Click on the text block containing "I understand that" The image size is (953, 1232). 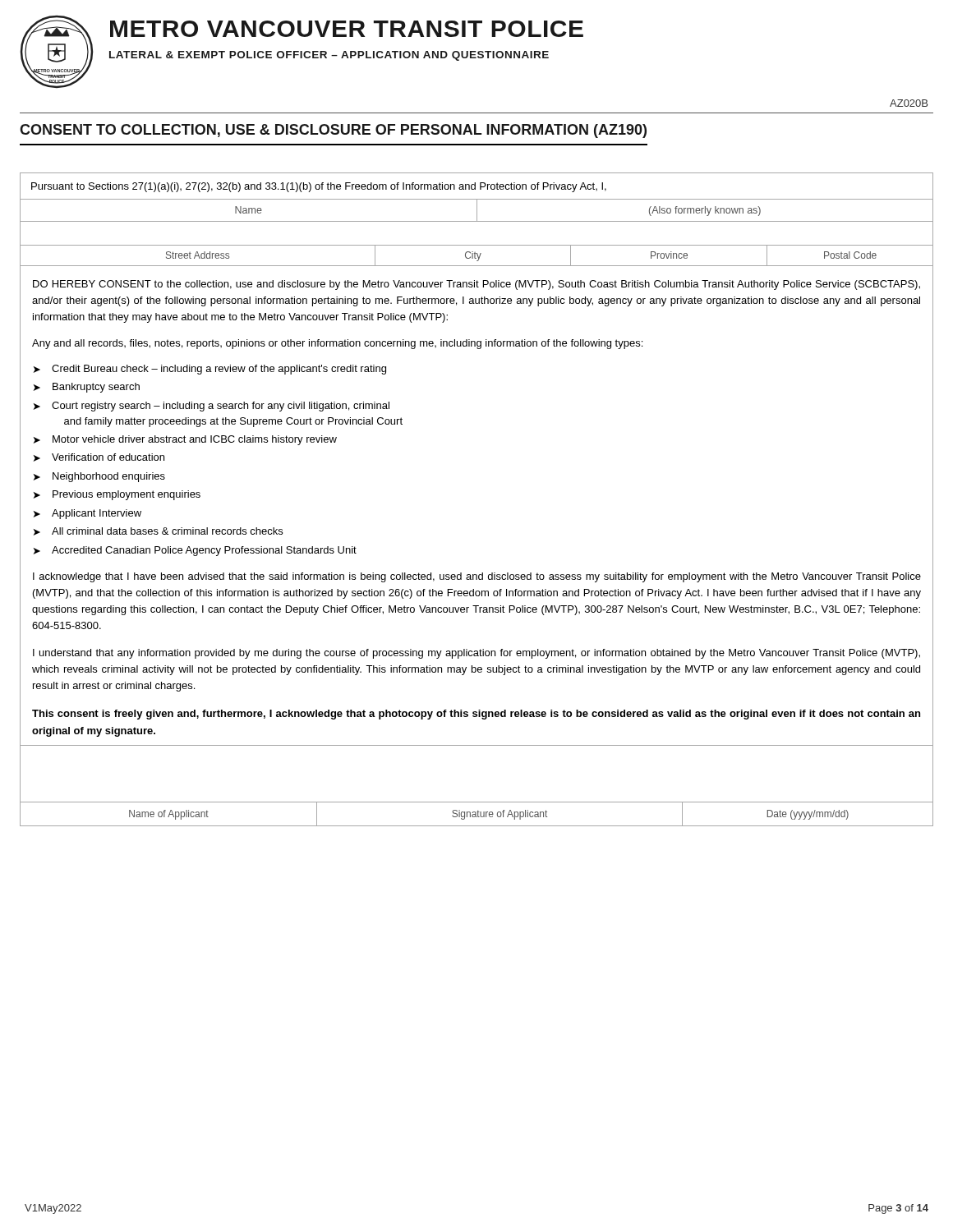click(476, 669)
